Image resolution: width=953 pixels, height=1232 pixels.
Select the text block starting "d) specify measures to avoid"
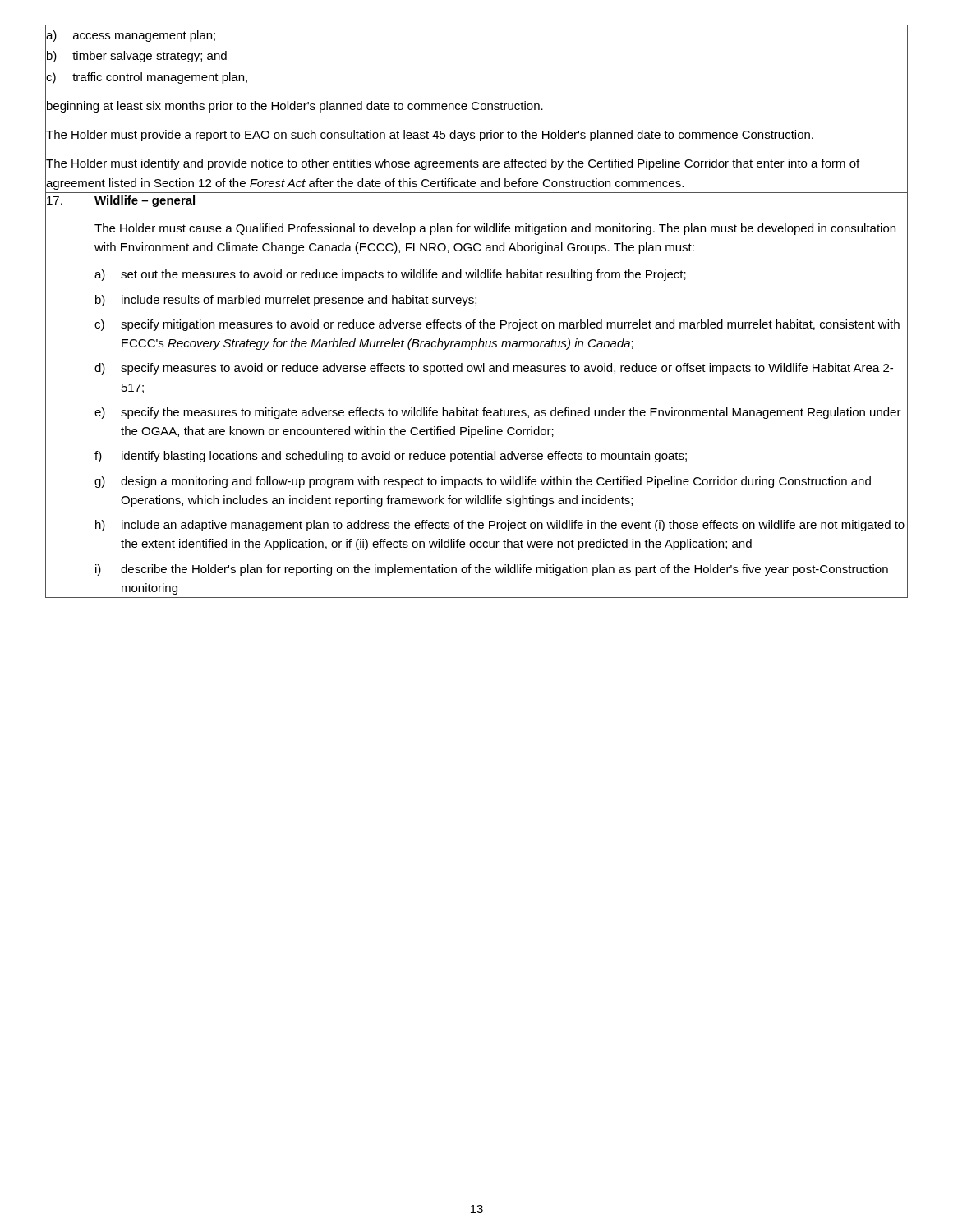click(x=501, y=377)
